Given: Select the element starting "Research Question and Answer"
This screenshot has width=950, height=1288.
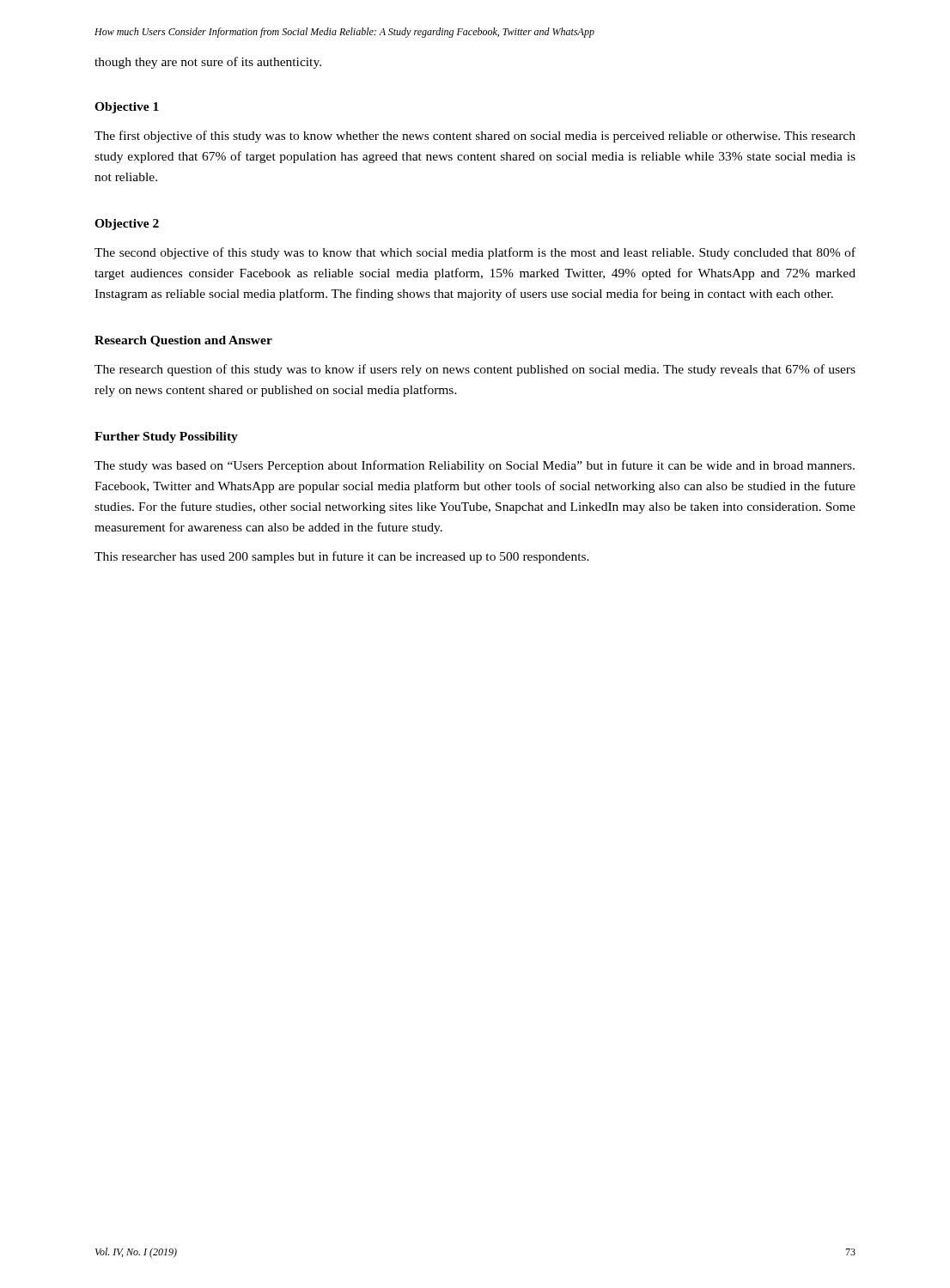Looking at the screenshot, I should [183, 340].
